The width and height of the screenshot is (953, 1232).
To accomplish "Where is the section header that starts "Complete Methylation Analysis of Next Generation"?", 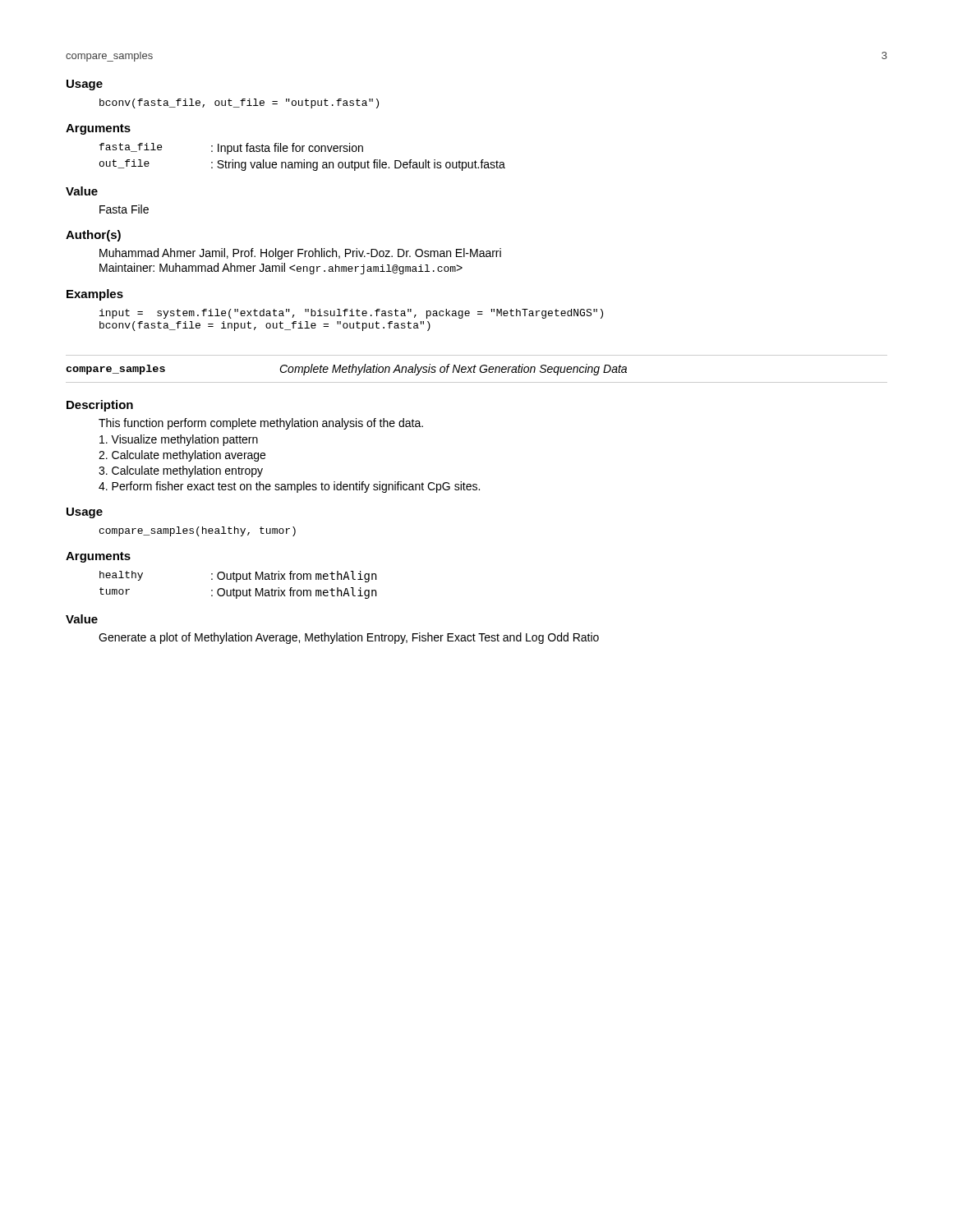I will pos(453,369).
